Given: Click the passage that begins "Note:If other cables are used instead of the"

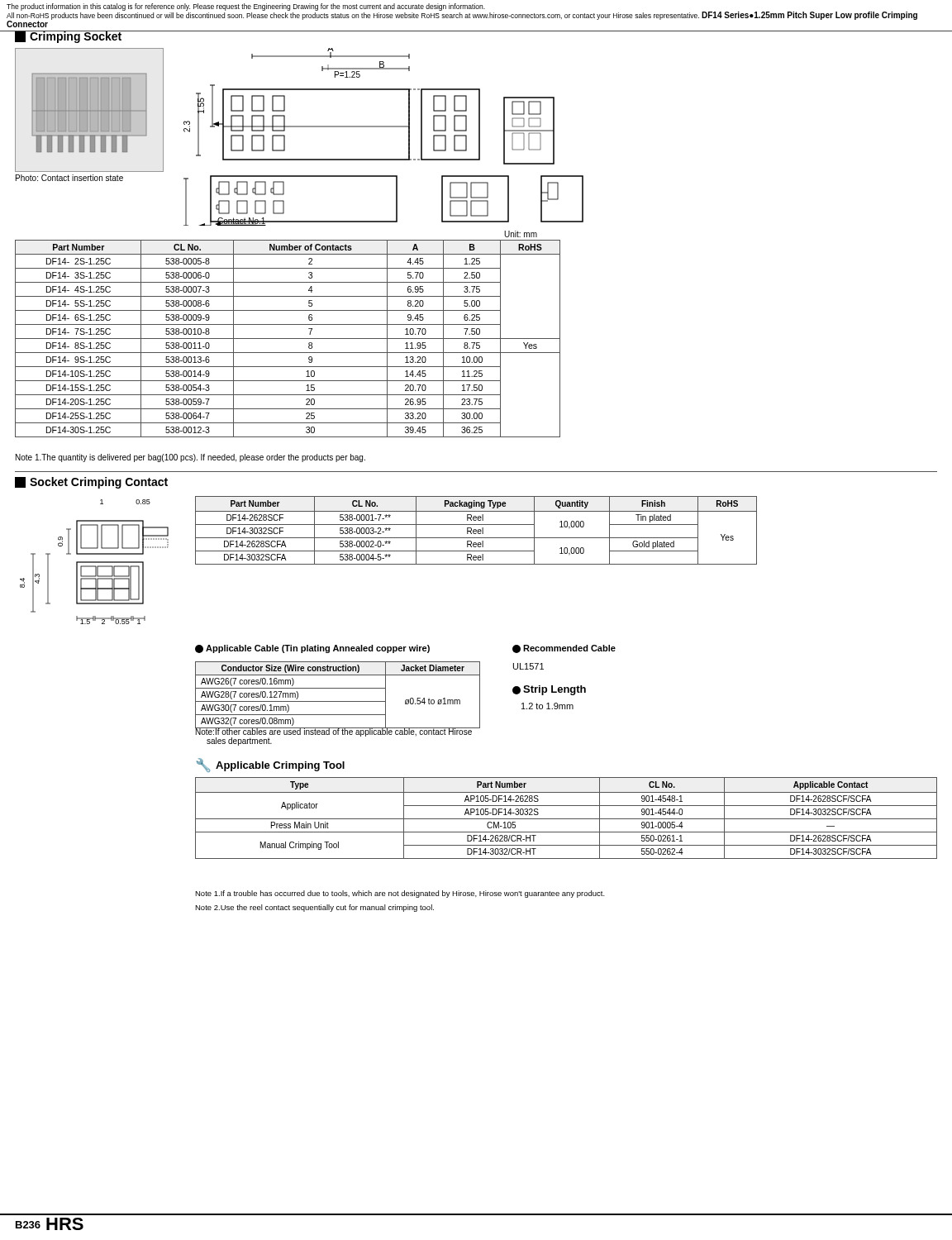Looking at the screenshot, I should point(334,737).
